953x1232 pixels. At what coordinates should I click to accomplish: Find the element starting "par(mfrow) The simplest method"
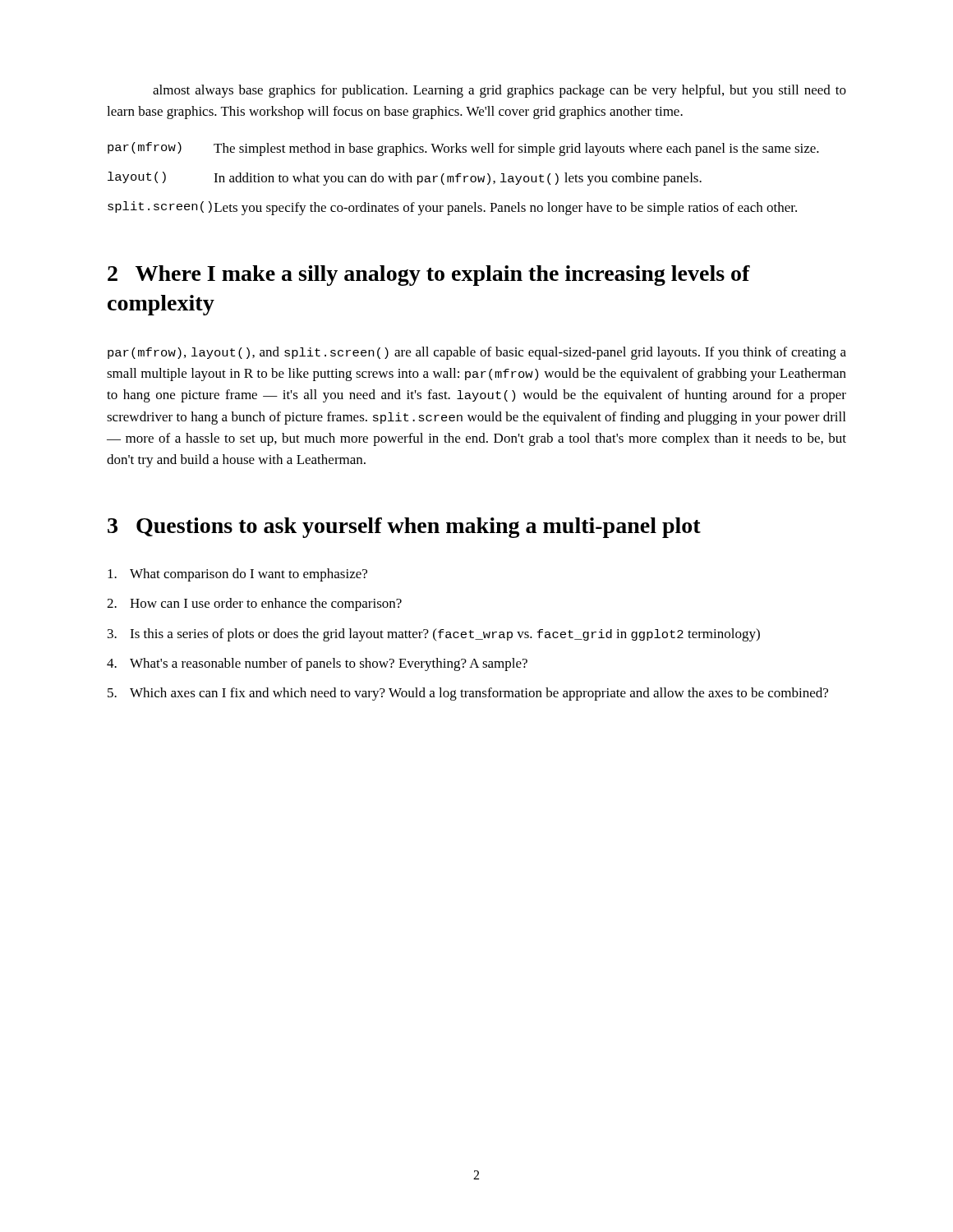coord(476,149)
